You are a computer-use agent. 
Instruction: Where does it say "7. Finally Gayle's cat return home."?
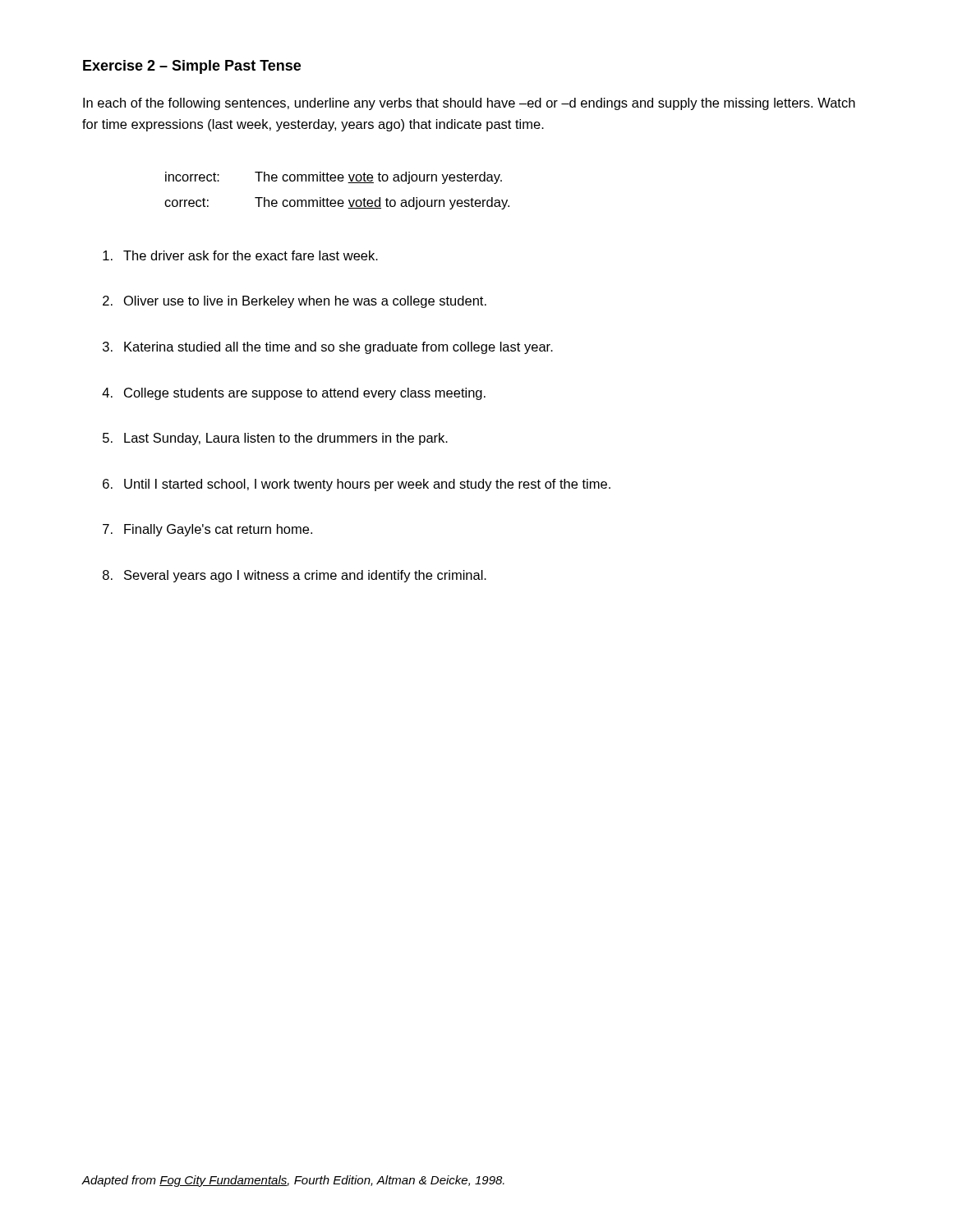[x=207, y=530]
